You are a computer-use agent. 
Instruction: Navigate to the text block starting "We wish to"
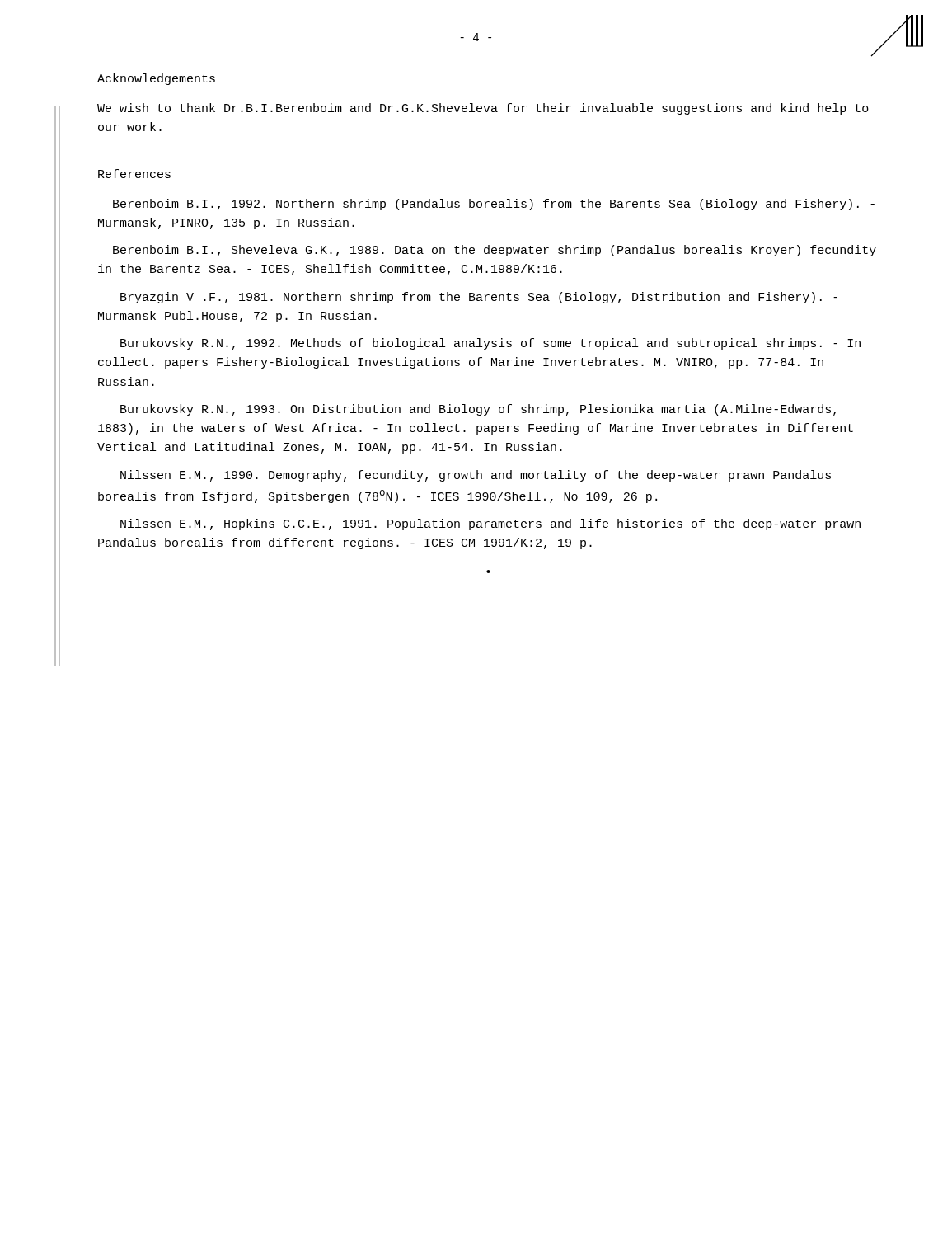pos(483,119)
